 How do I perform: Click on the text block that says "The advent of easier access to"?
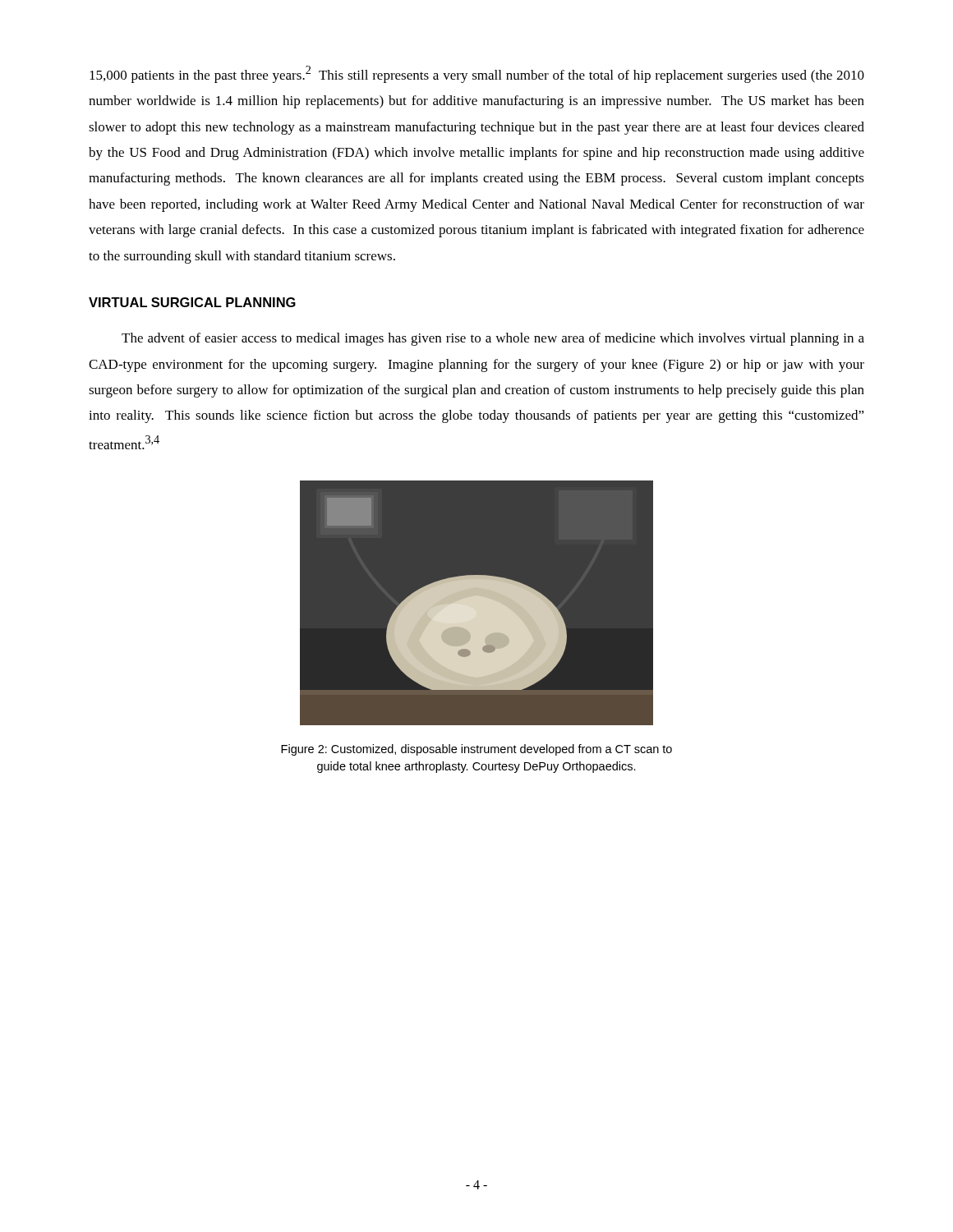[476, 391]
